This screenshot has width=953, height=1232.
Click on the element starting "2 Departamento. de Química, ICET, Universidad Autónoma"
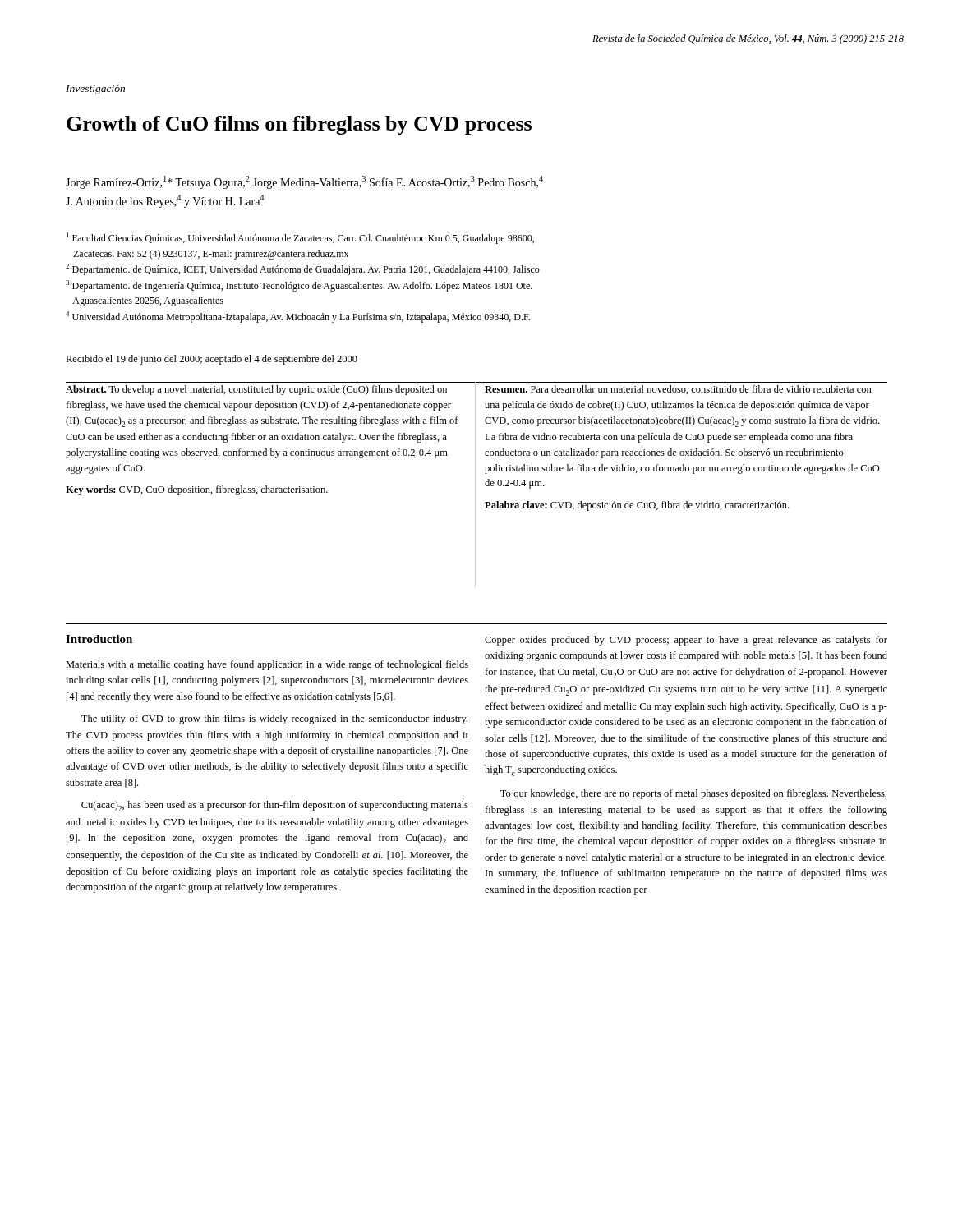coord(303,269)
